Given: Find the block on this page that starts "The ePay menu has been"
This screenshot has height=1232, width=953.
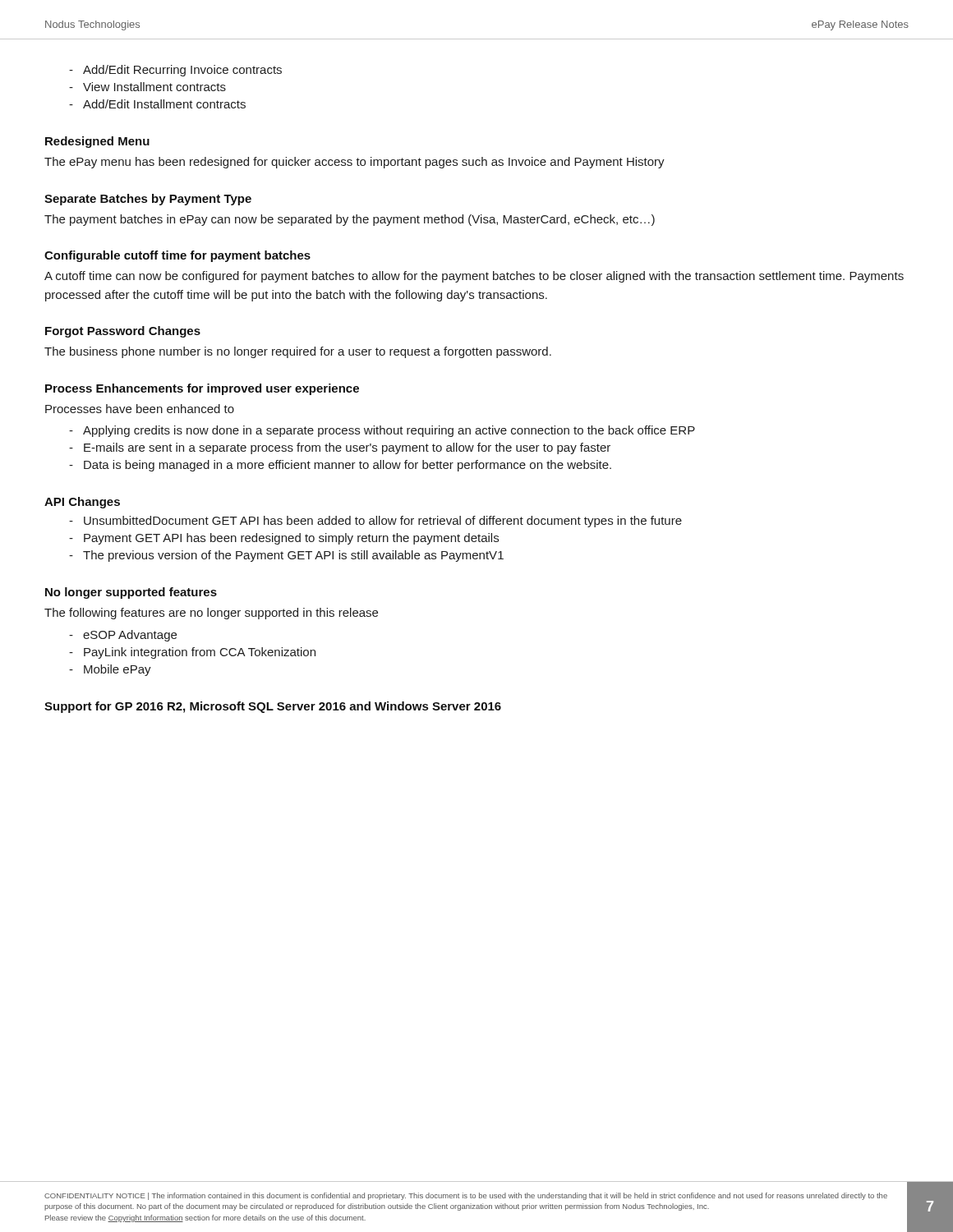Looking at the screenshot, I should click(x=354, y=161).
